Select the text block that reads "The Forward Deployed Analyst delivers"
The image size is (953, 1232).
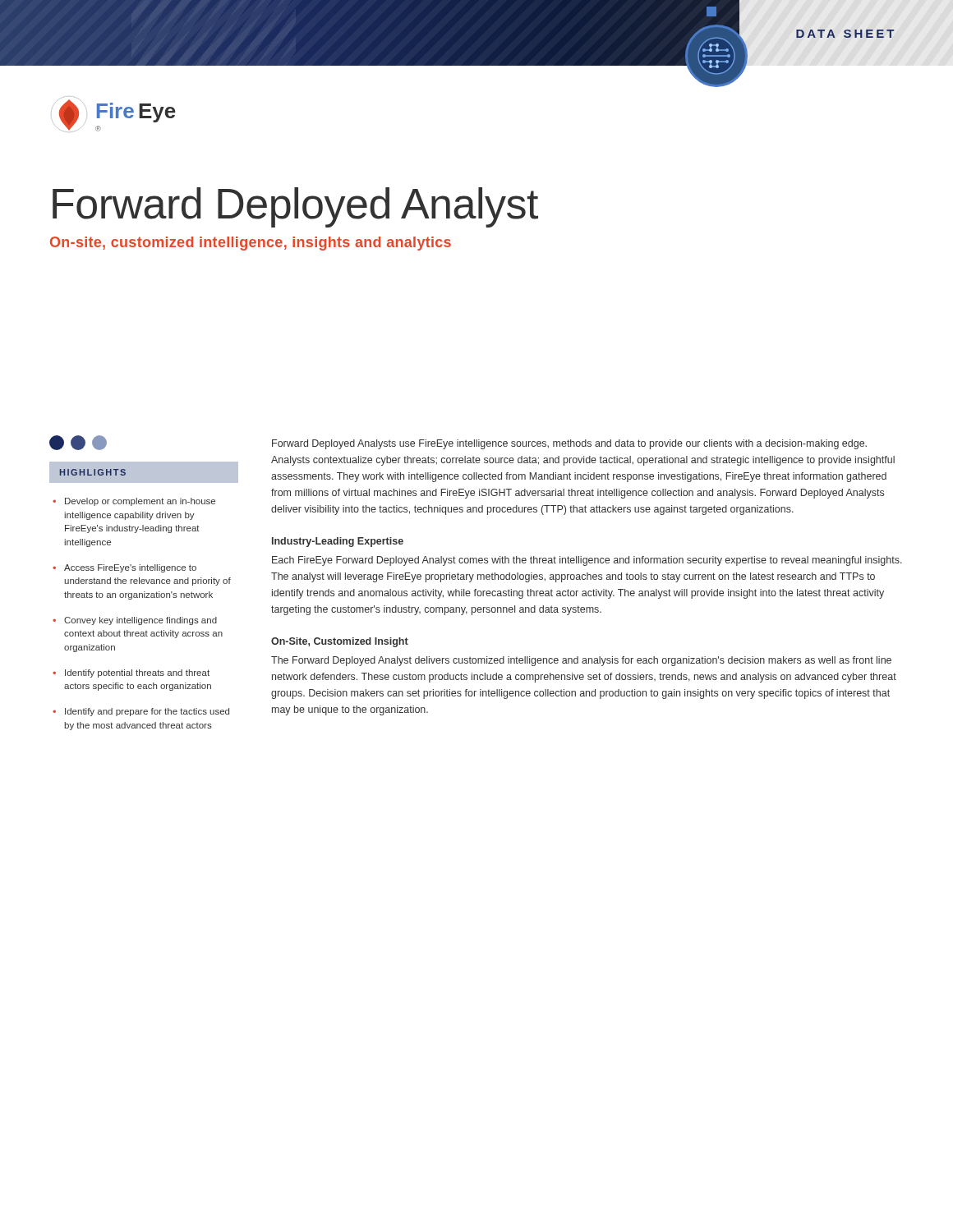(x=587, y=685)
